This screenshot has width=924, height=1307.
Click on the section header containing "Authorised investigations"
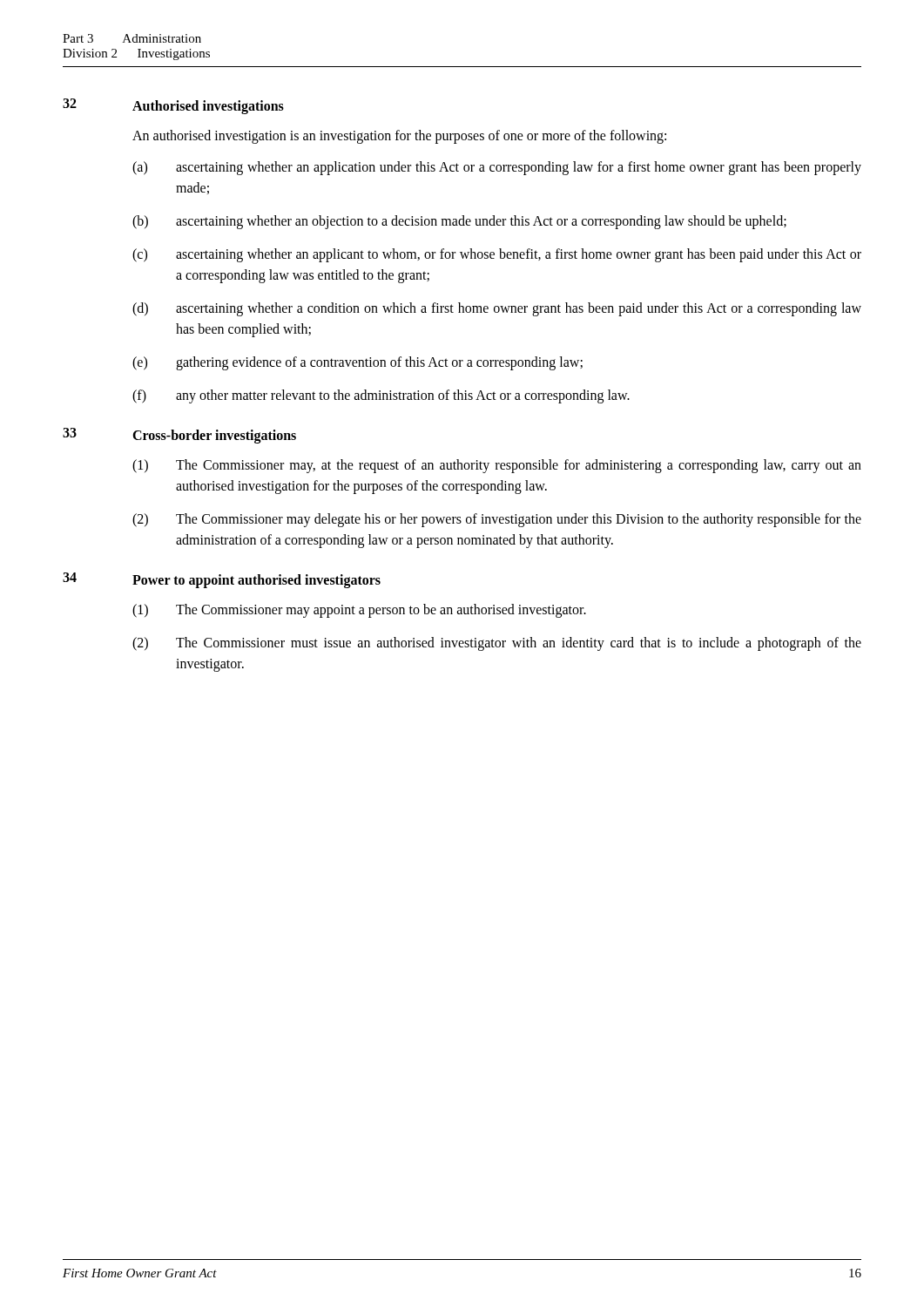(208, 106)
